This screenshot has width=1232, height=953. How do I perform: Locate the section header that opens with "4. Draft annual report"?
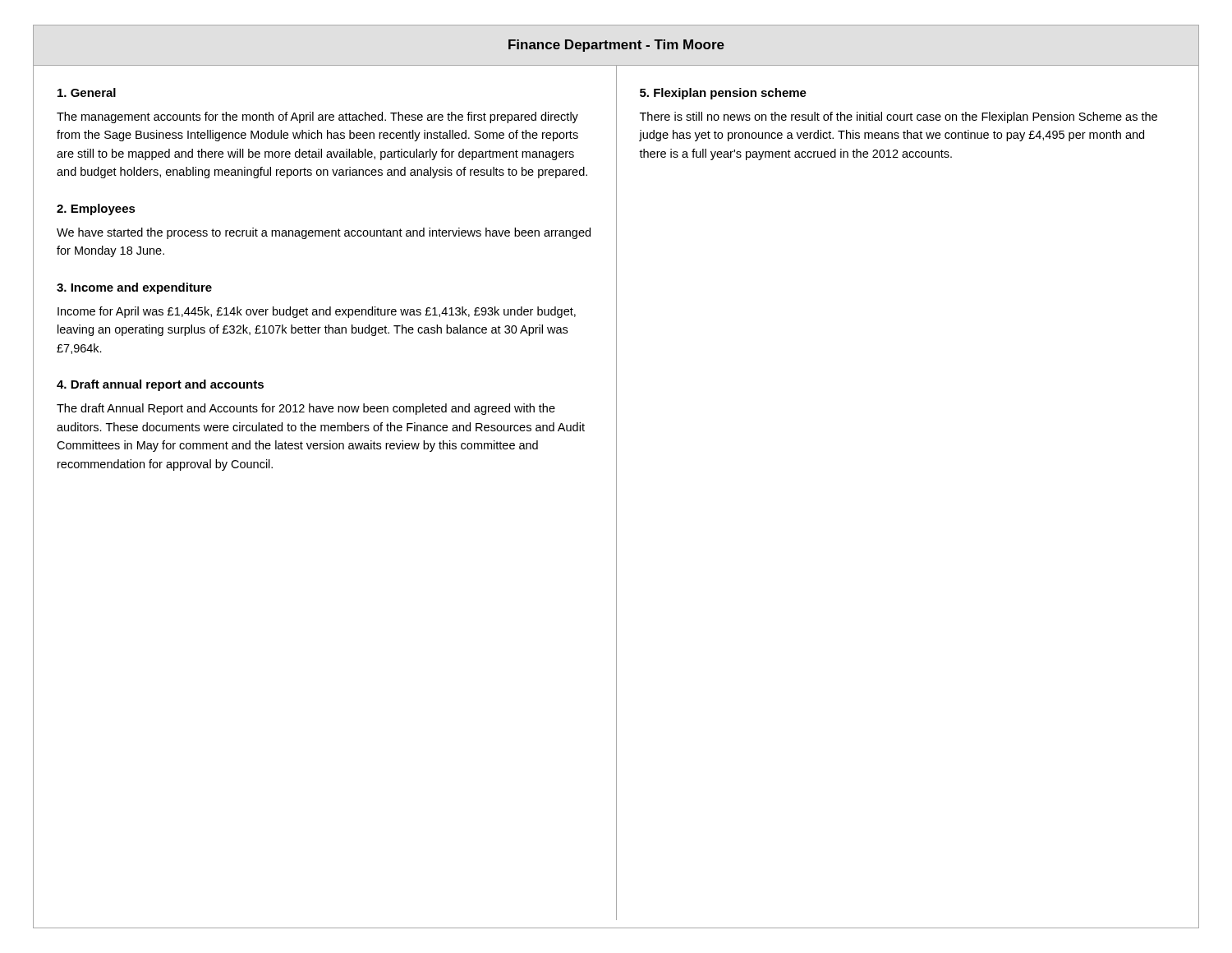160,384
